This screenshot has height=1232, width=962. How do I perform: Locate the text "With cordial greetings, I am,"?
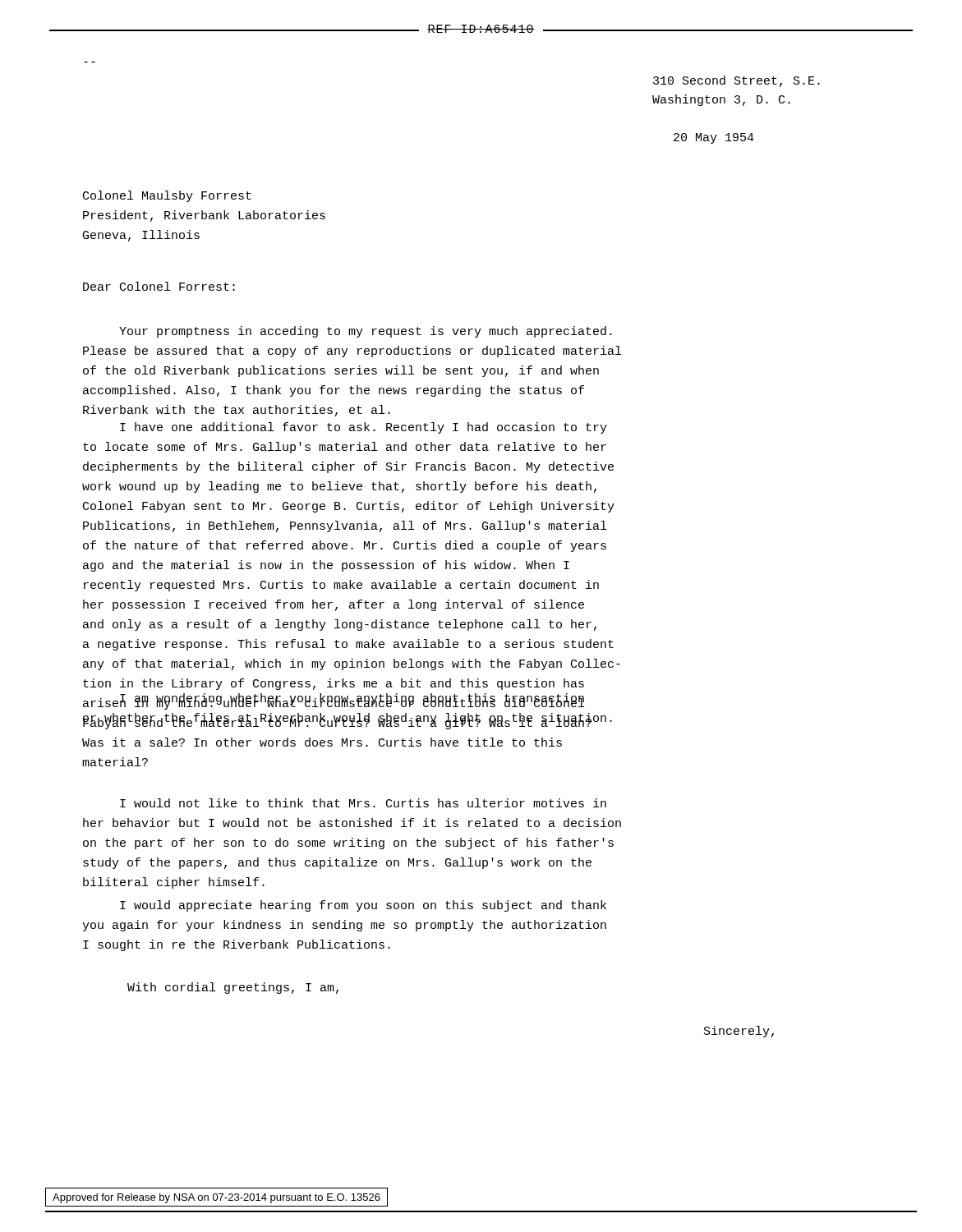235,988
